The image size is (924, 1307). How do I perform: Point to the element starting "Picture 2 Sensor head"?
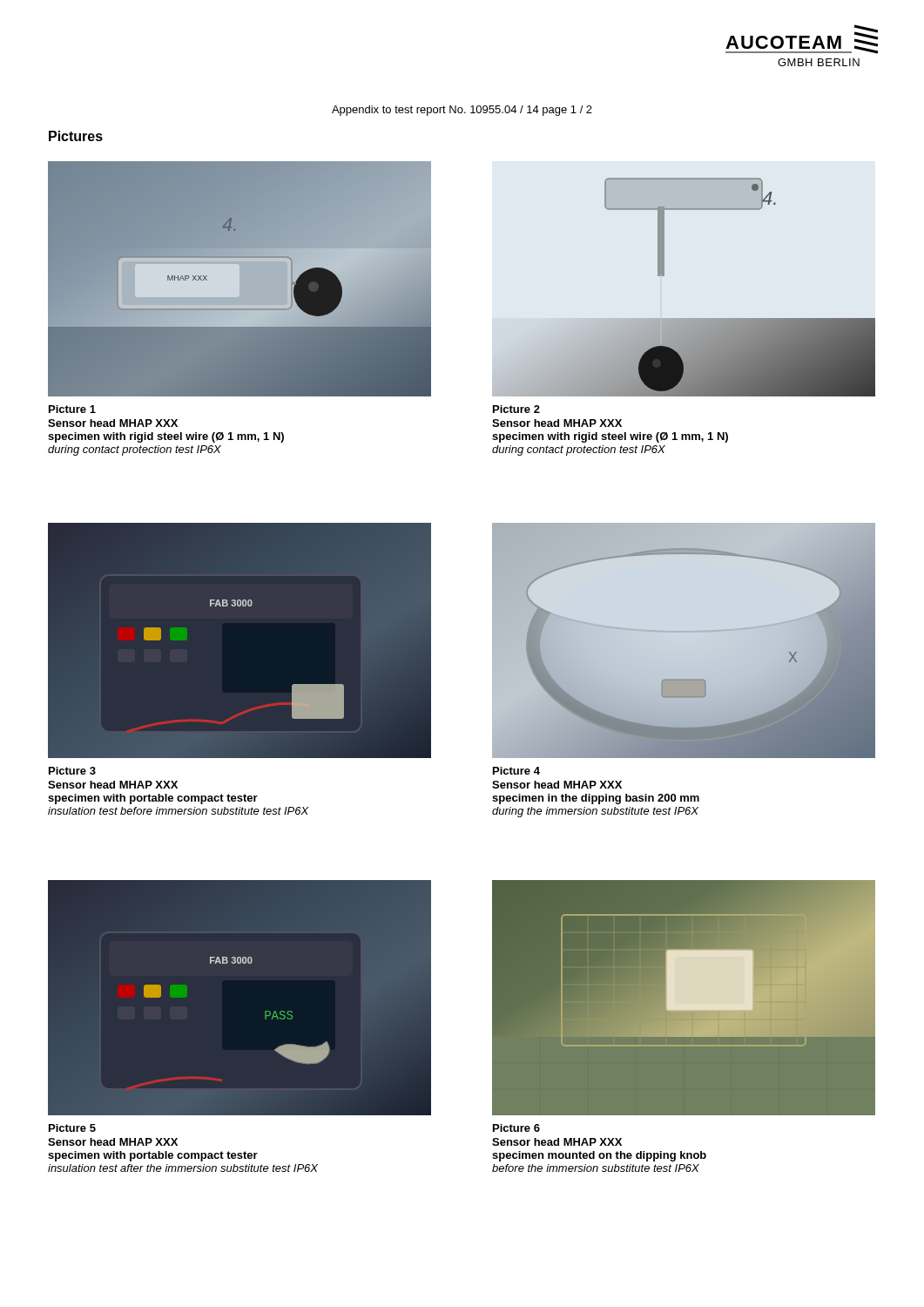[684, 429]
